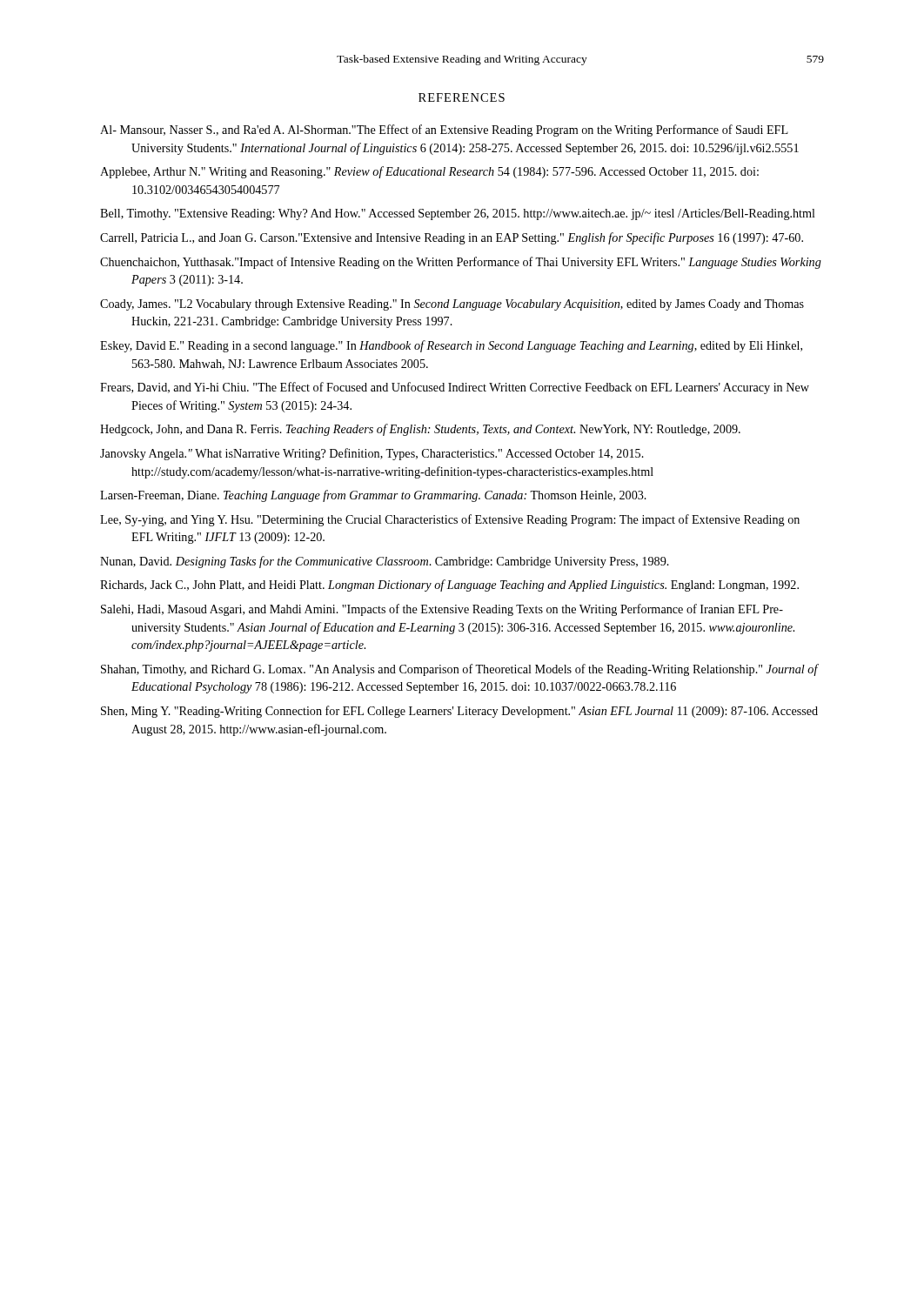
Task: Click on the passage starting "Lee, Sy-ying, and Ying"
Action: (x=450, y=528)
